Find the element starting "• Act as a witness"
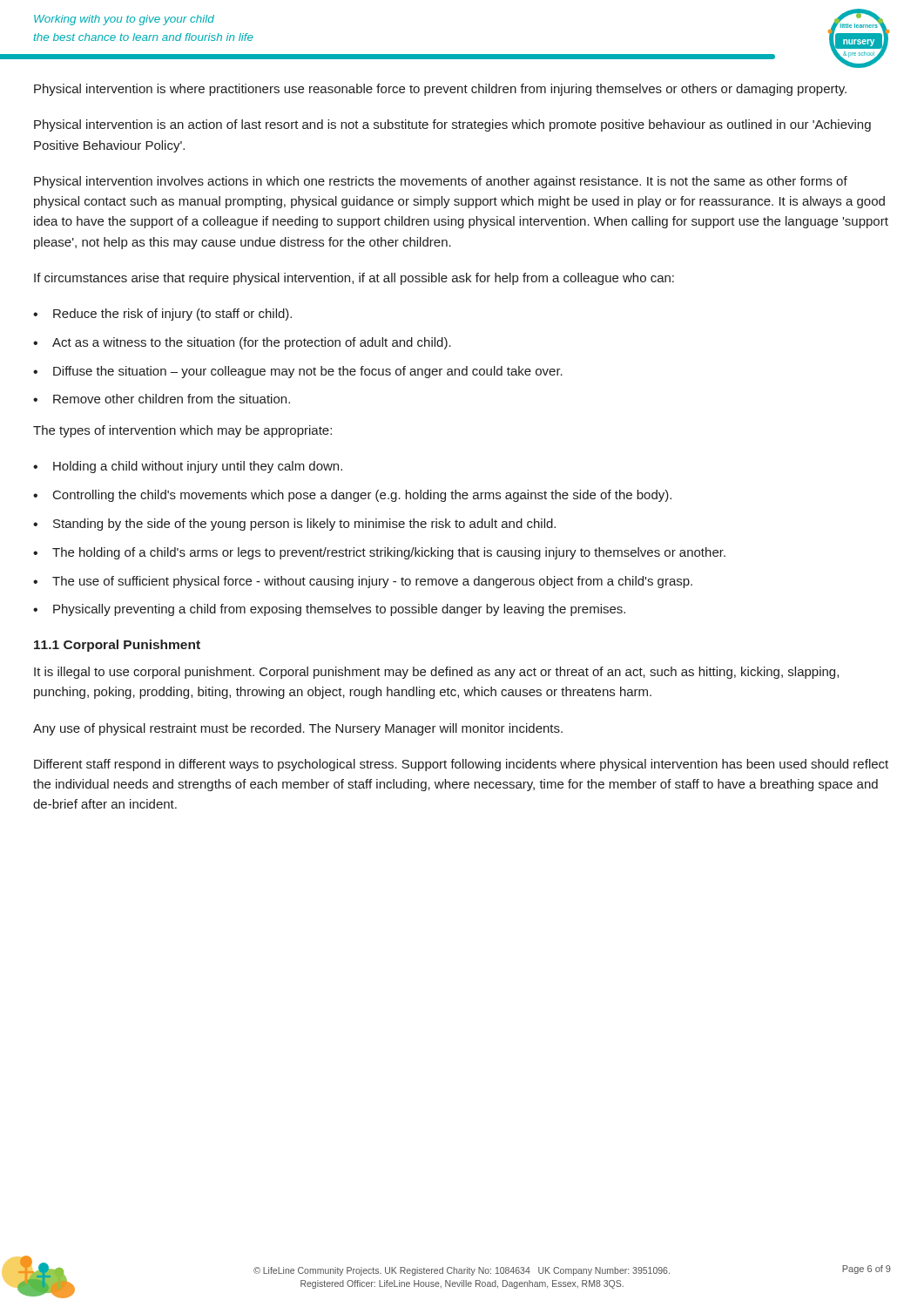The width and height of the screenshot is (924, 1307). (242, 343)
